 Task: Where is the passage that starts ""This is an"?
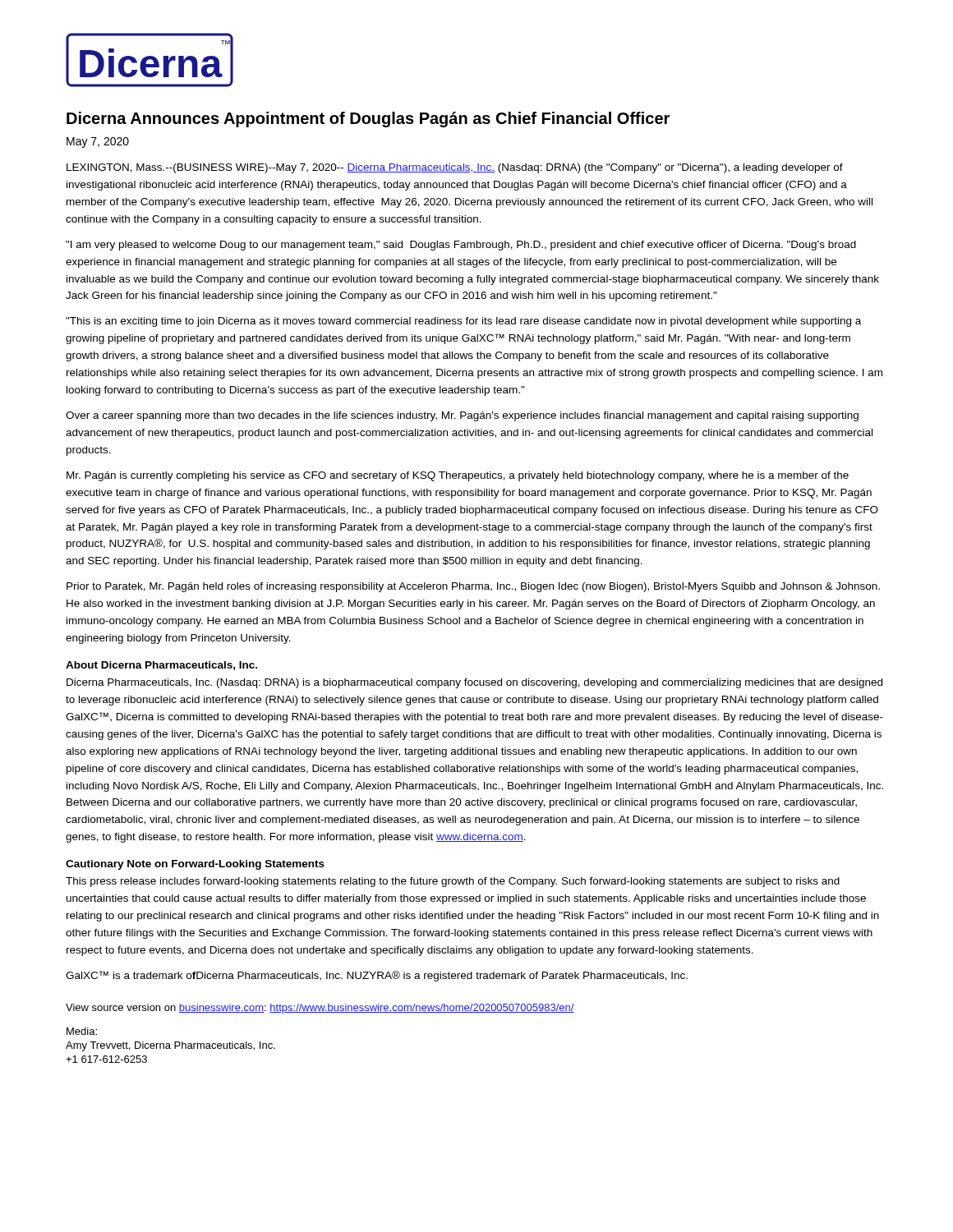(476, 356)
